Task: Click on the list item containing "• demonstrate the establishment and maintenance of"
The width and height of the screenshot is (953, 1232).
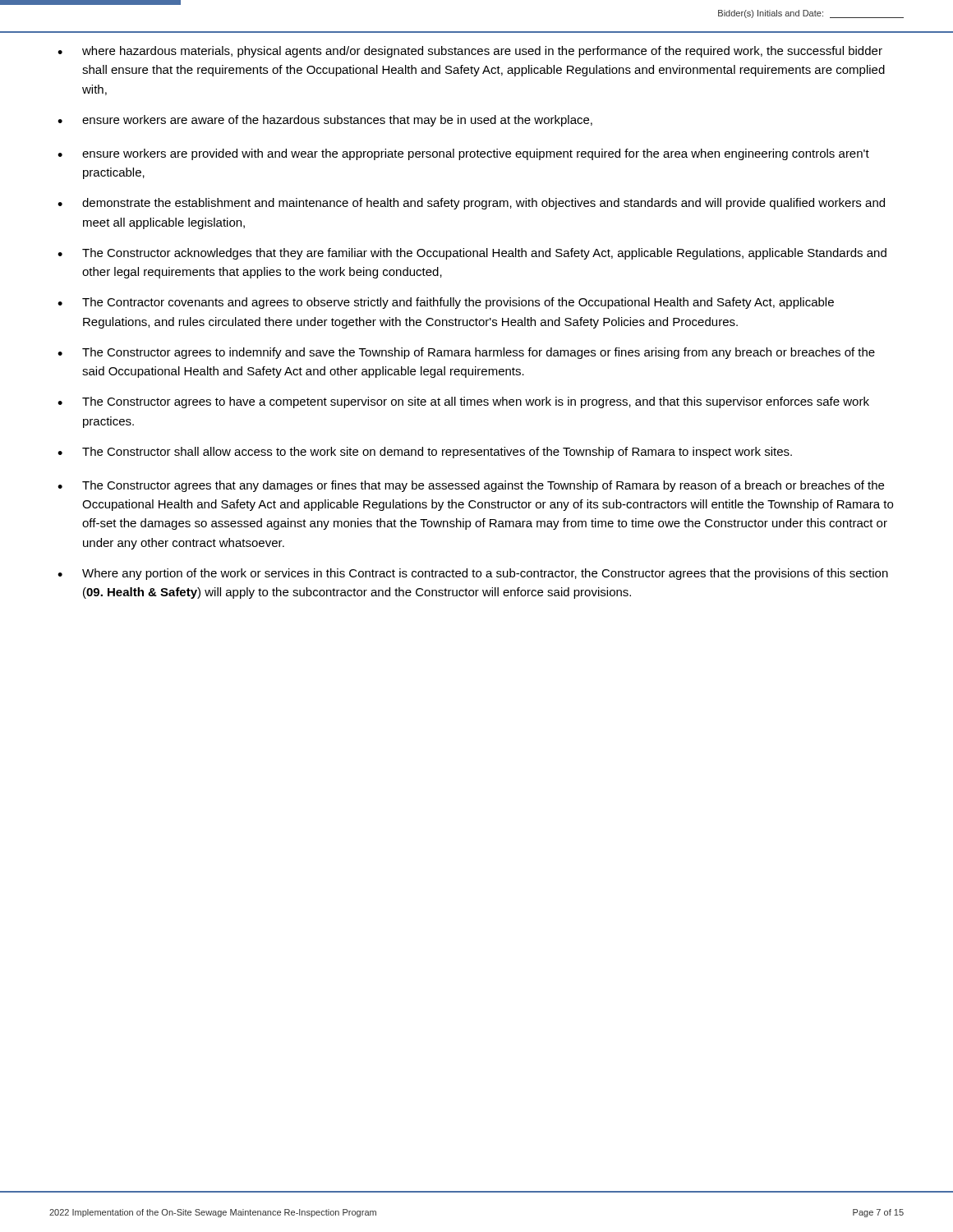Action: 476,212
